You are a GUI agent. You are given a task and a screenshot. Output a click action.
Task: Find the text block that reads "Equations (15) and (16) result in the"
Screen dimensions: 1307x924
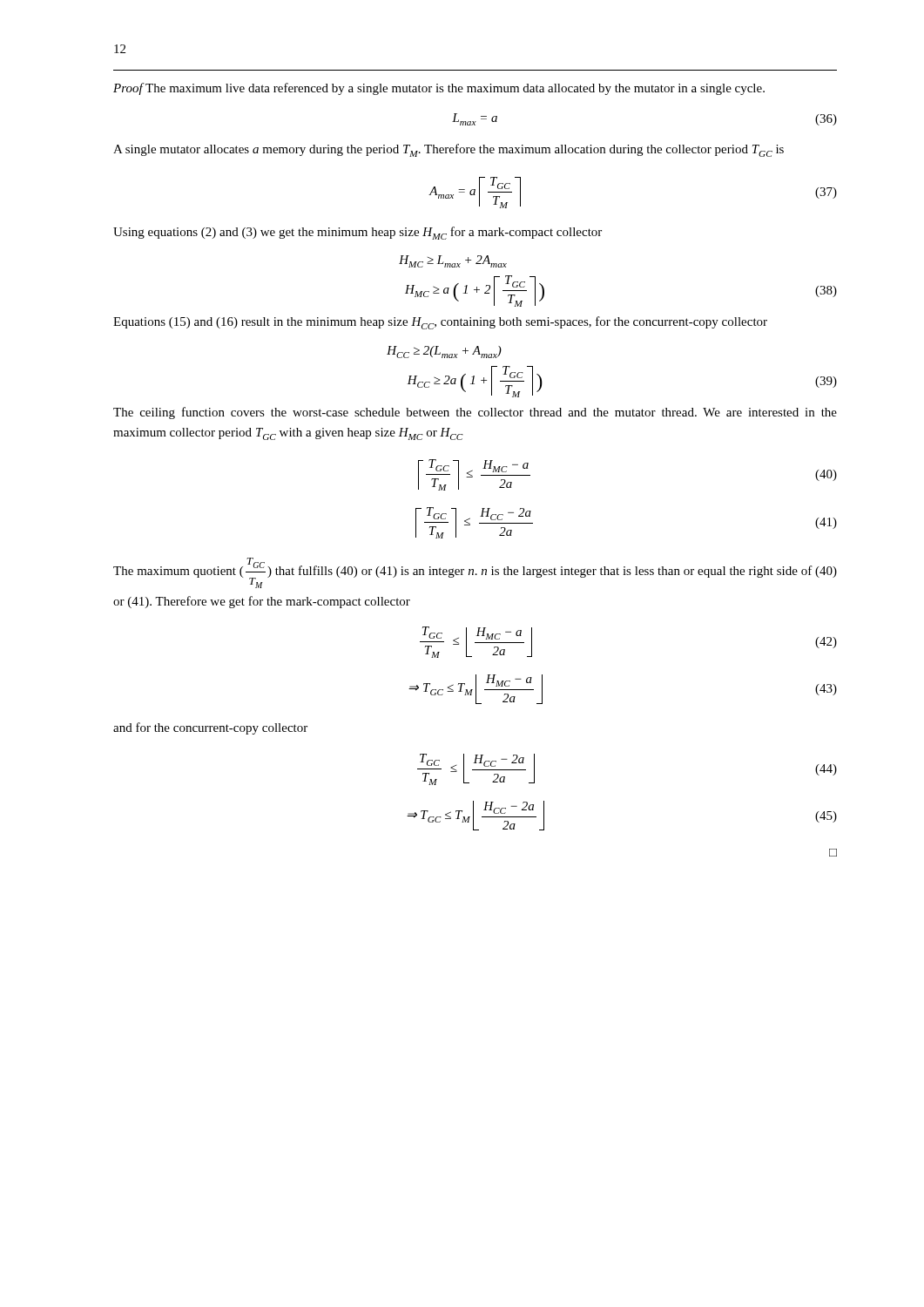pos(440,323)
